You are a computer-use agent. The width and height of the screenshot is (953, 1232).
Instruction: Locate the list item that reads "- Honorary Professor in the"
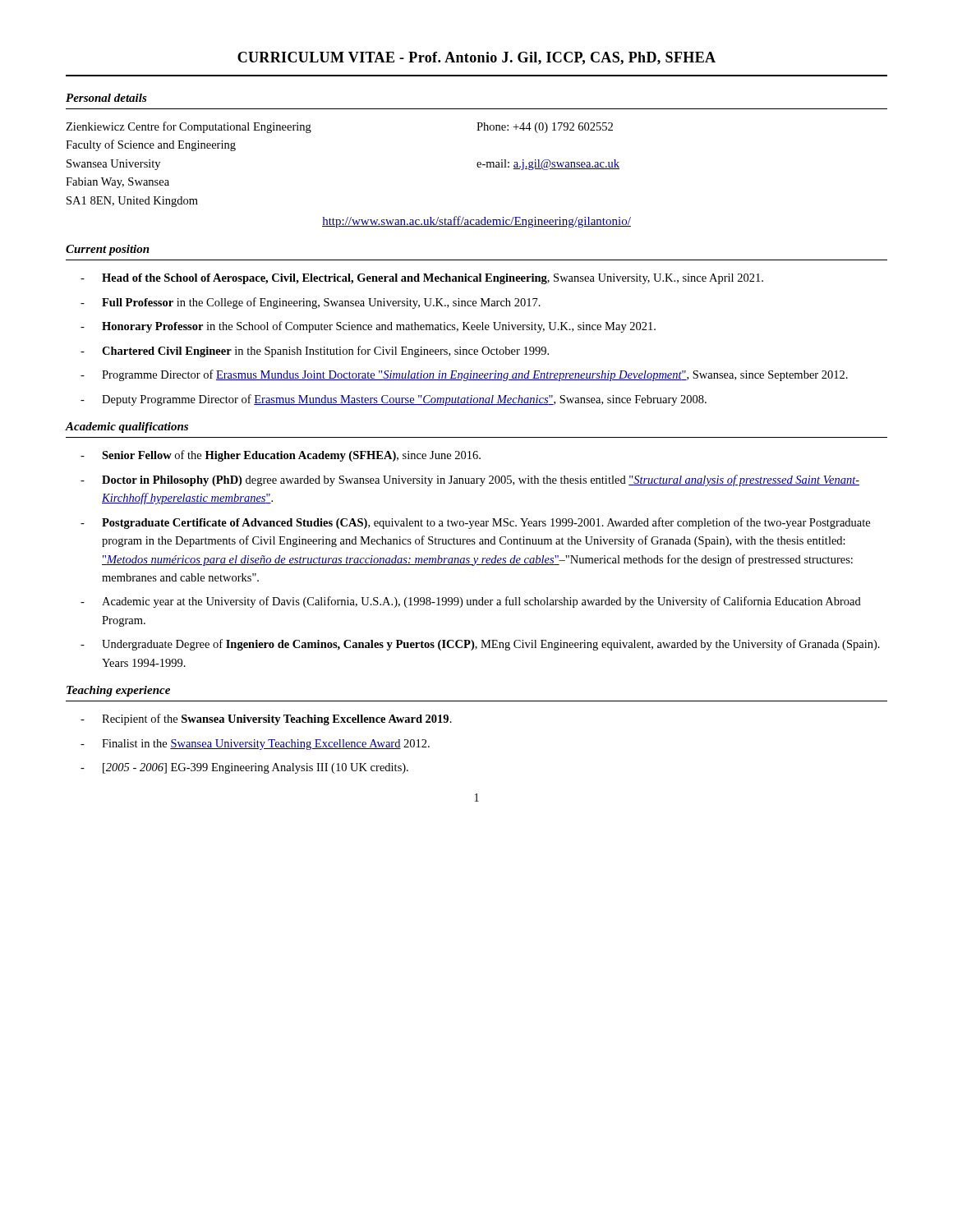tap(484, 326)
